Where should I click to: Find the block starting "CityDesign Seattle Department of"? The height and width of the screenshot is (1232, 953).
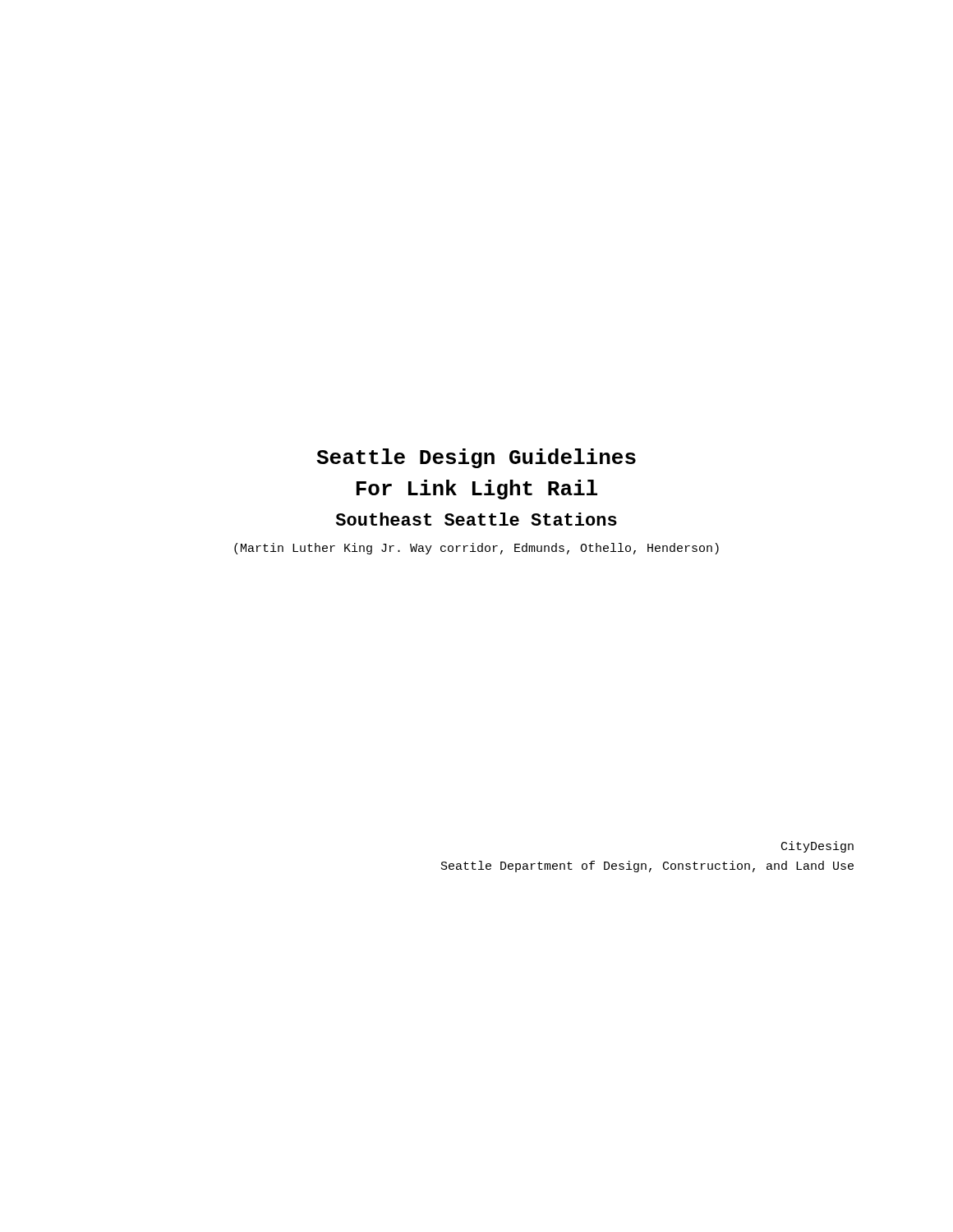pyautogui.click(x=647, y=857)
